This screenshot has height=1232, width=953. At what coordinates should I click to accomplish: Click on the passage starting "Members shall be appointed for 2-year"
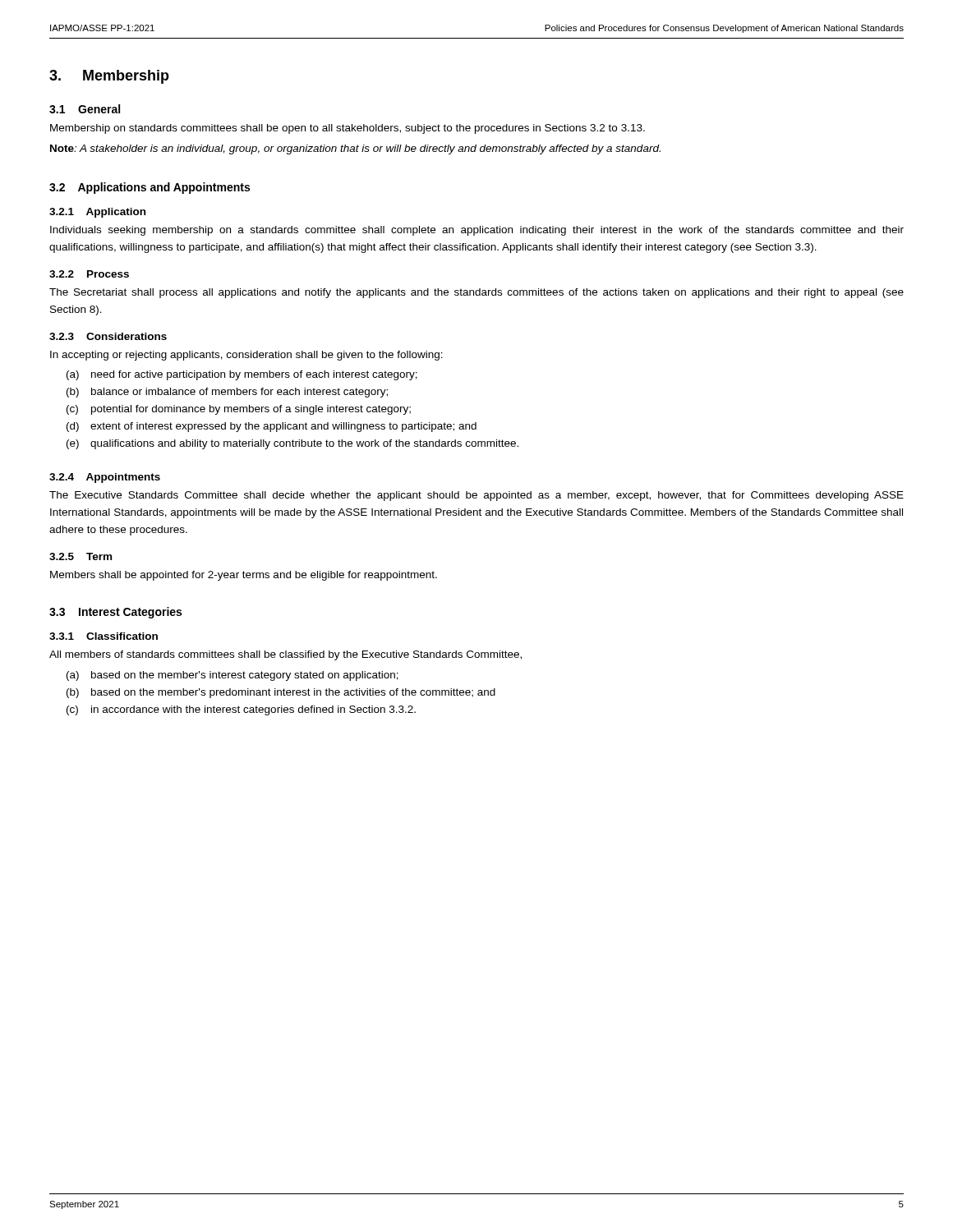243,574
